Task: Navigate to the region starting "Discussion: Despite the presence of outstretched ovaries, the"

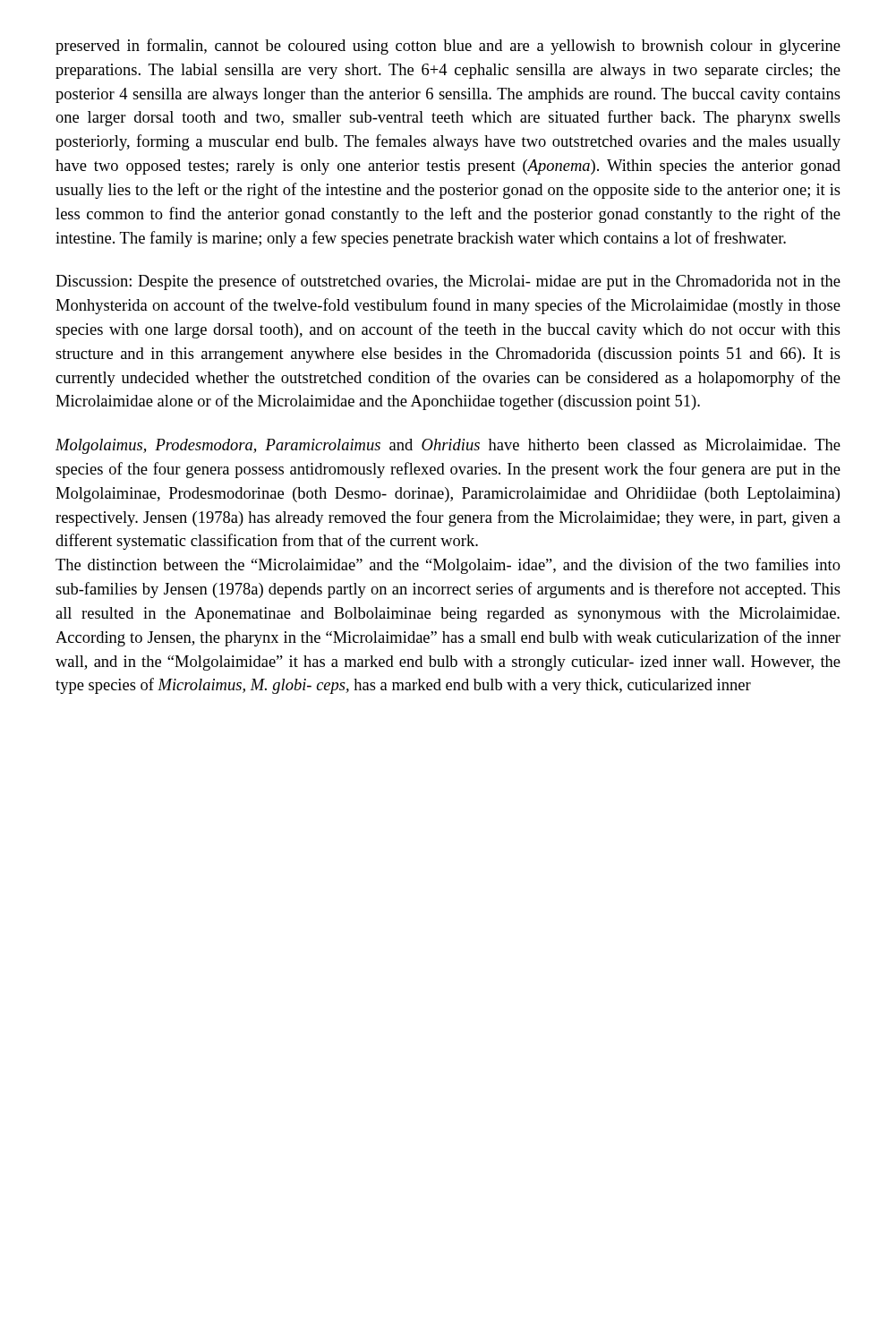Action: pos(448,341)
